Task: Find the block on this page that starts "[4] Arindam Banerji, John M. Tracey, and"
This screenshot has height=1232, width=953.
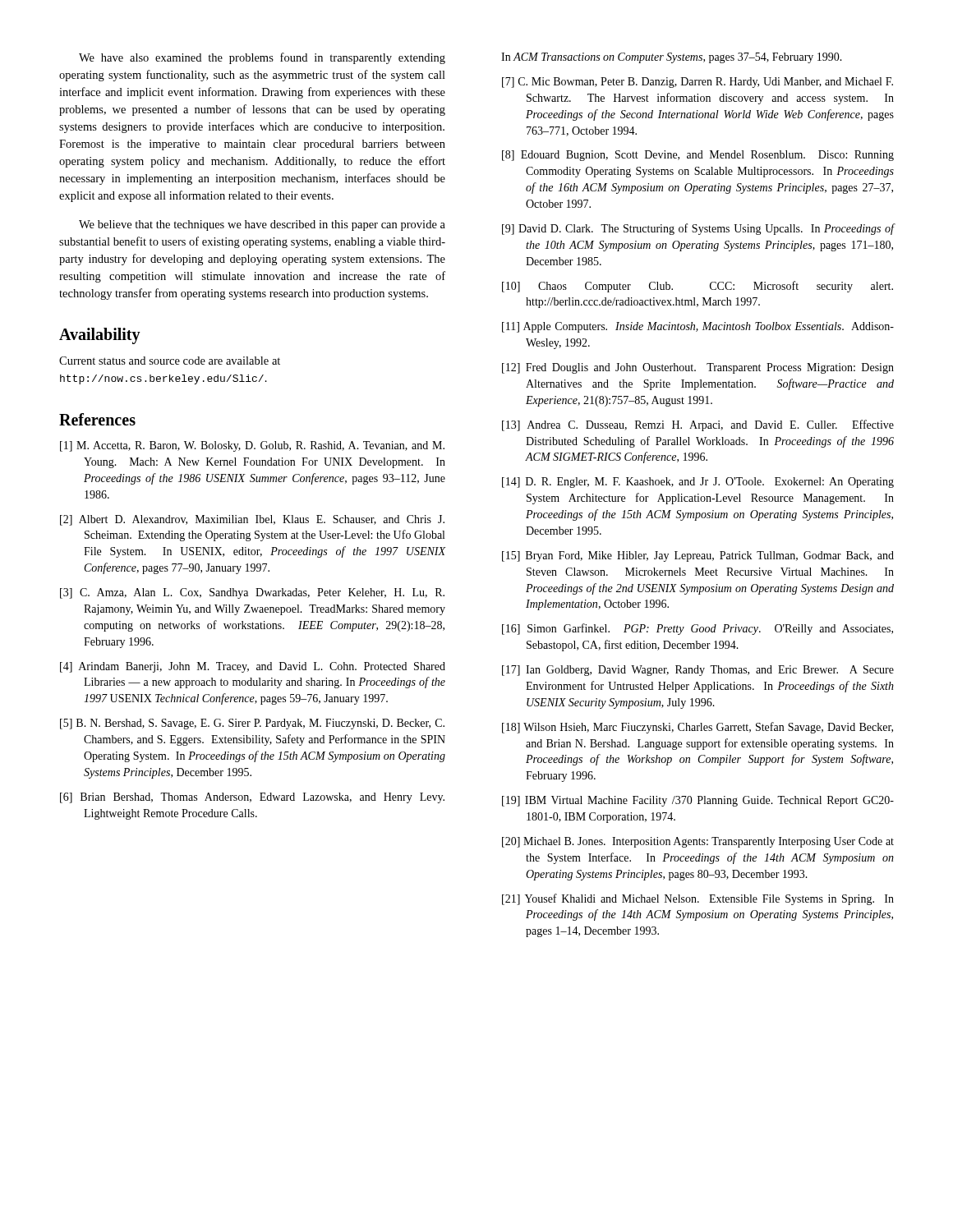Action: pos(252,682)
